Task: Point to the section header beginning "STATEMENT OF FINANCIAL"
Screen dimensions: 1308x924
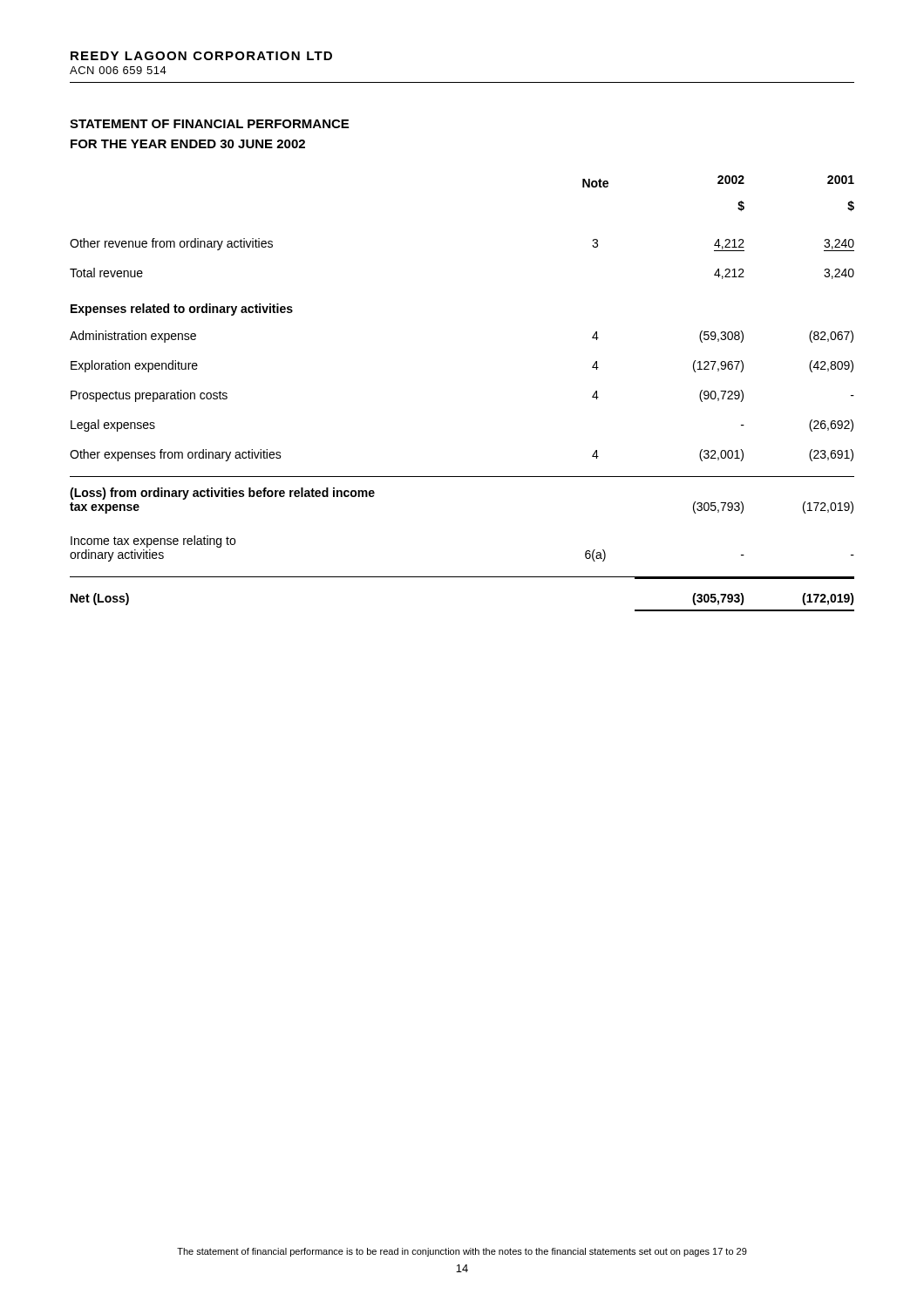Action: [x=209, y=124]
